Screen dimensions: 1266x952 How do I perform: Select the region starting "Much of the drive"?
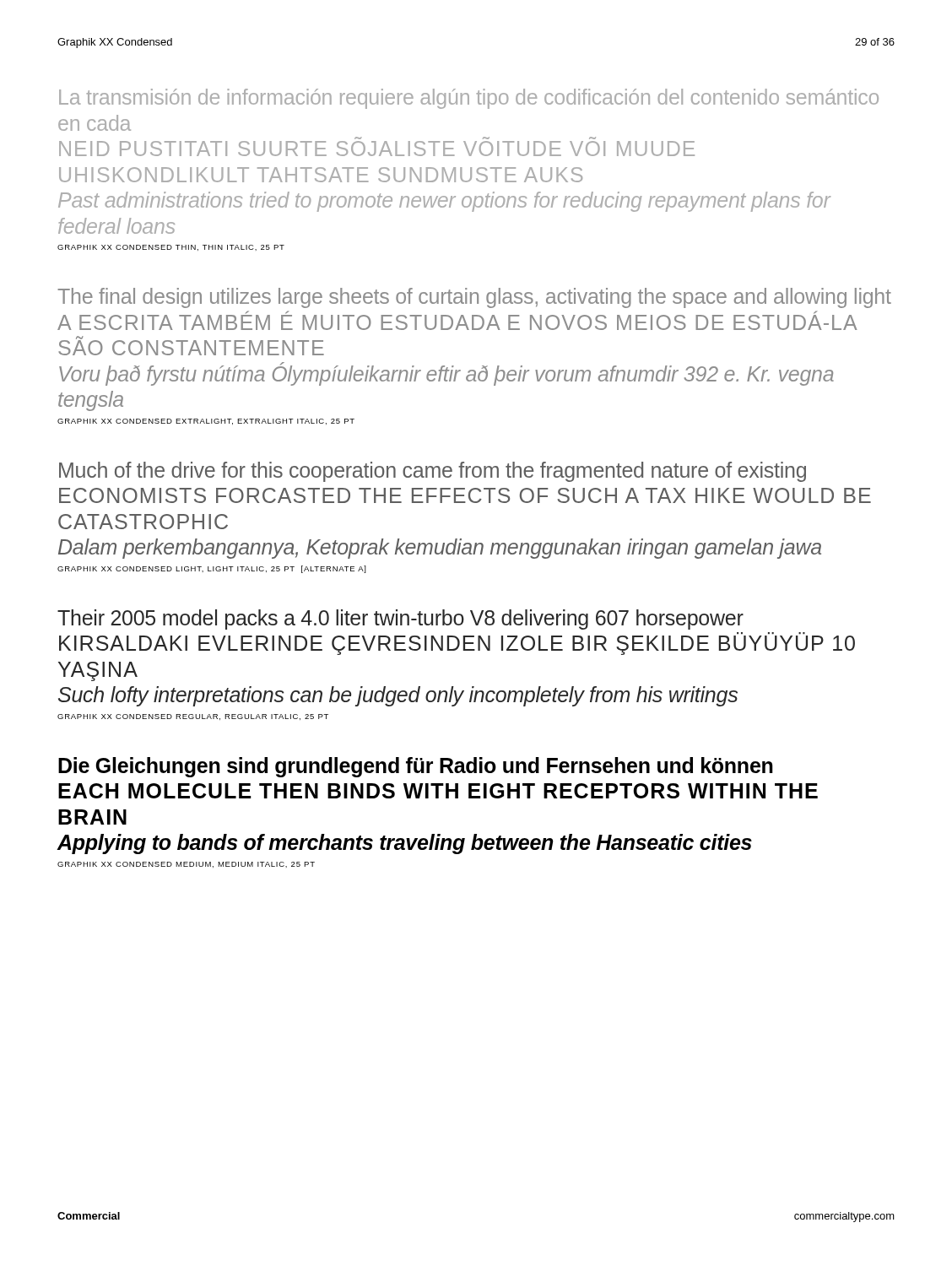coord(433,472)
